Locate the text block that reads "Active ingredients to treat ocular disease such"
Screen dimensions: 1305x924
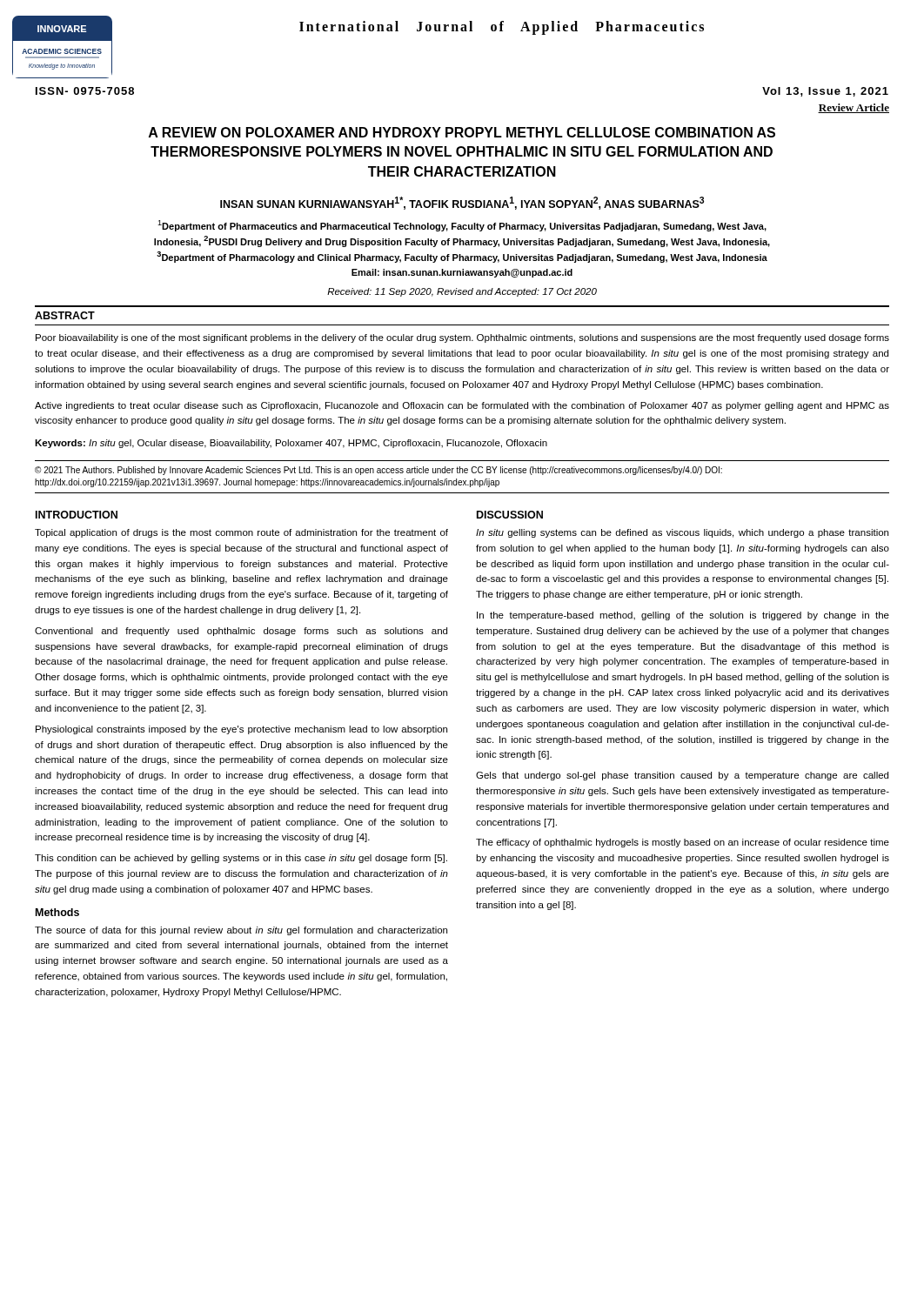point(462,413)
